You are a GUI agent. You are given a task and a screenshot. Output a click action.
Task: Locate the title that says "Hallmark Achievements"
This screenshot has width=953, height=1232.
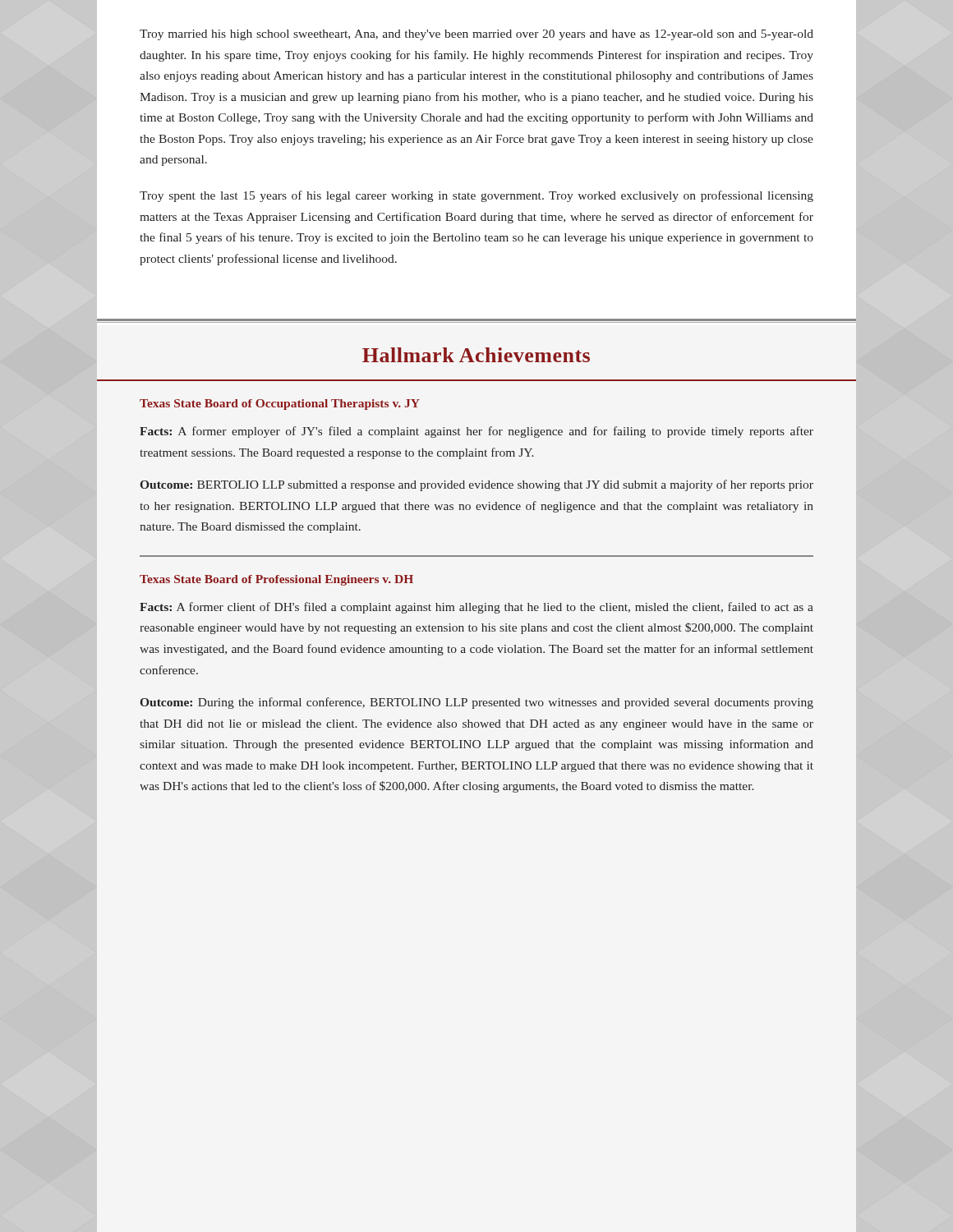(x=476, y=355)
